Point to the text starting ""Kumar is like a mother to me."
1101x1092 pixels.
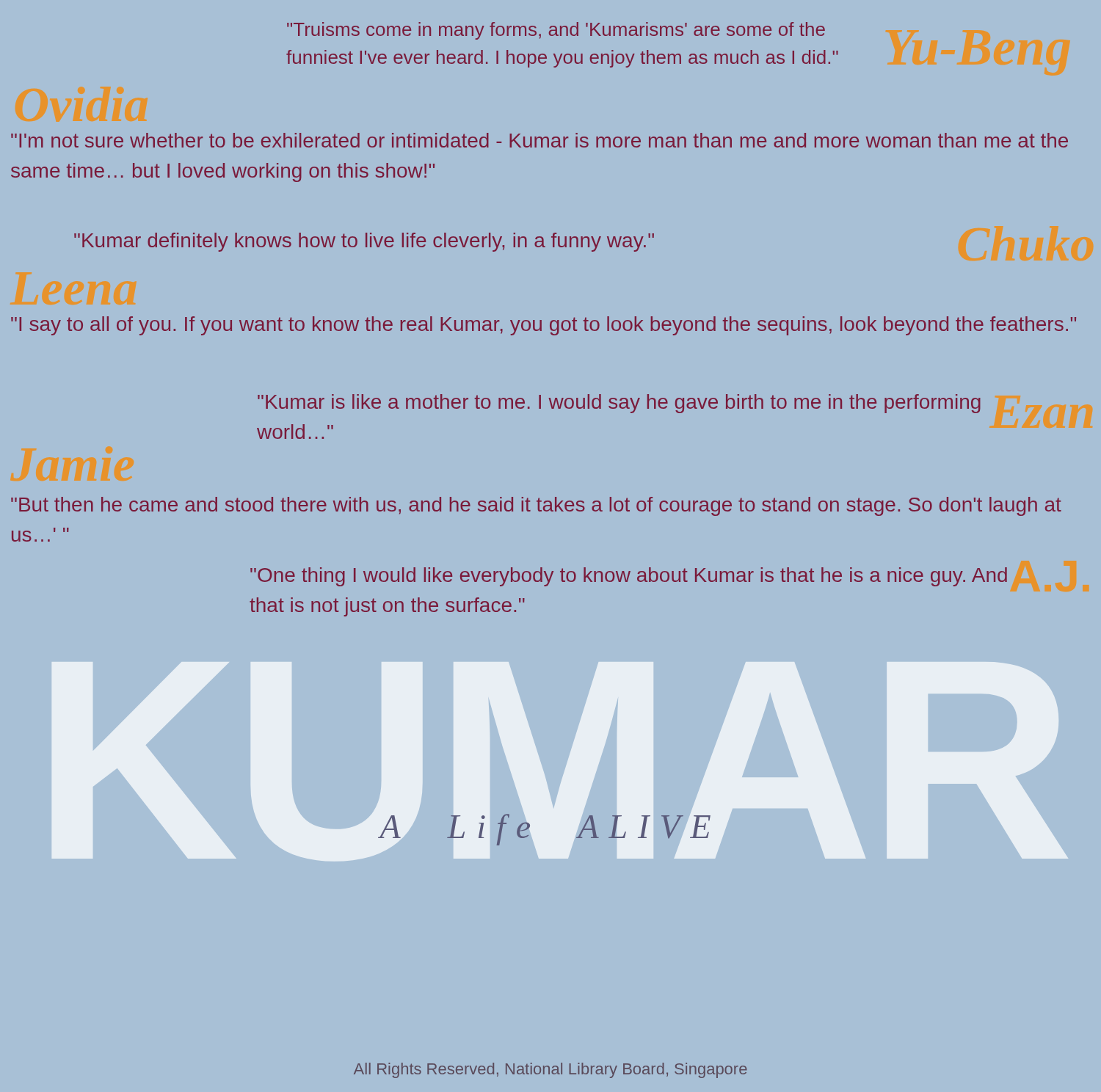tap(619, 417)
